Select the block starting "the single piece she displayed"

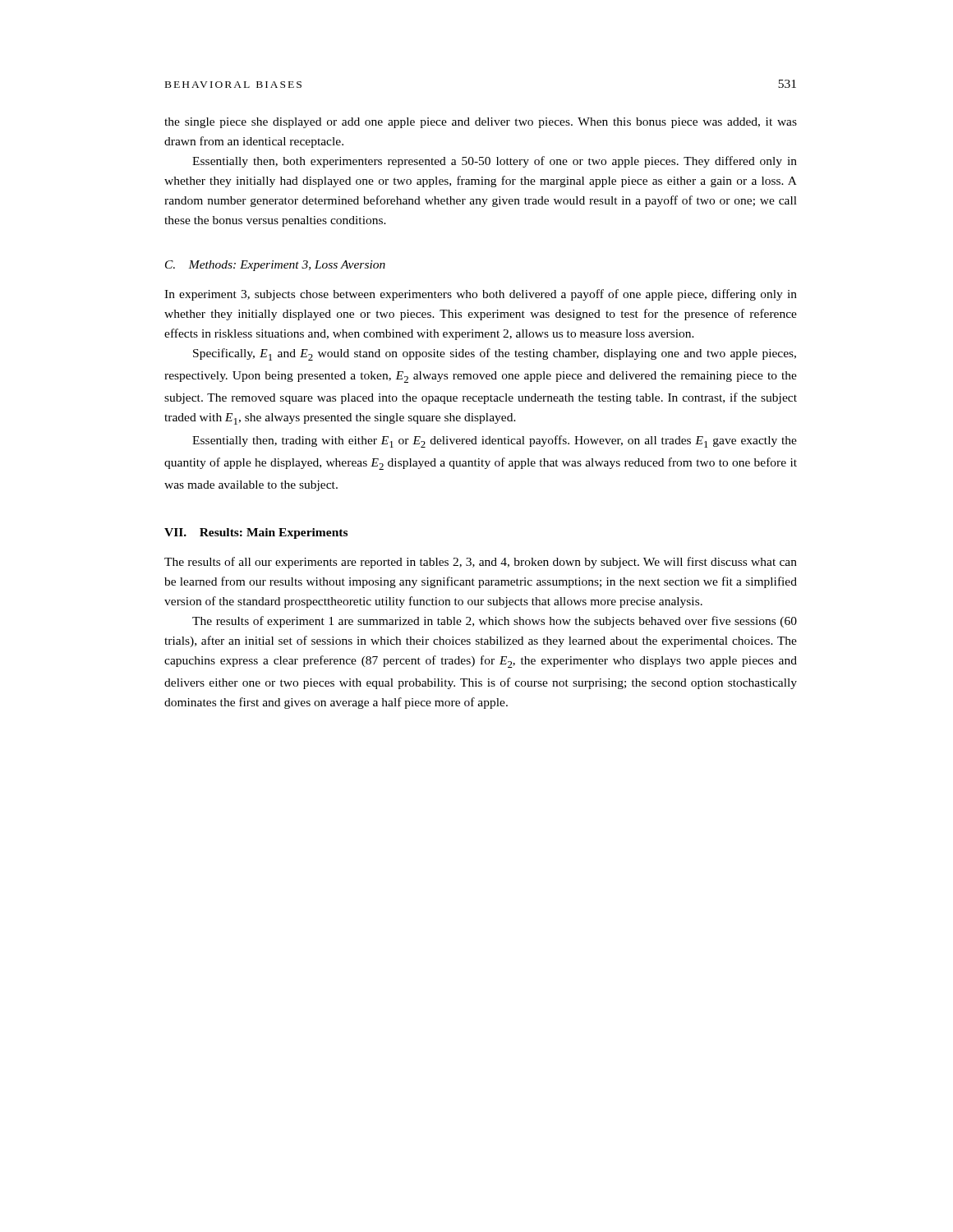(x=481, y=171)
